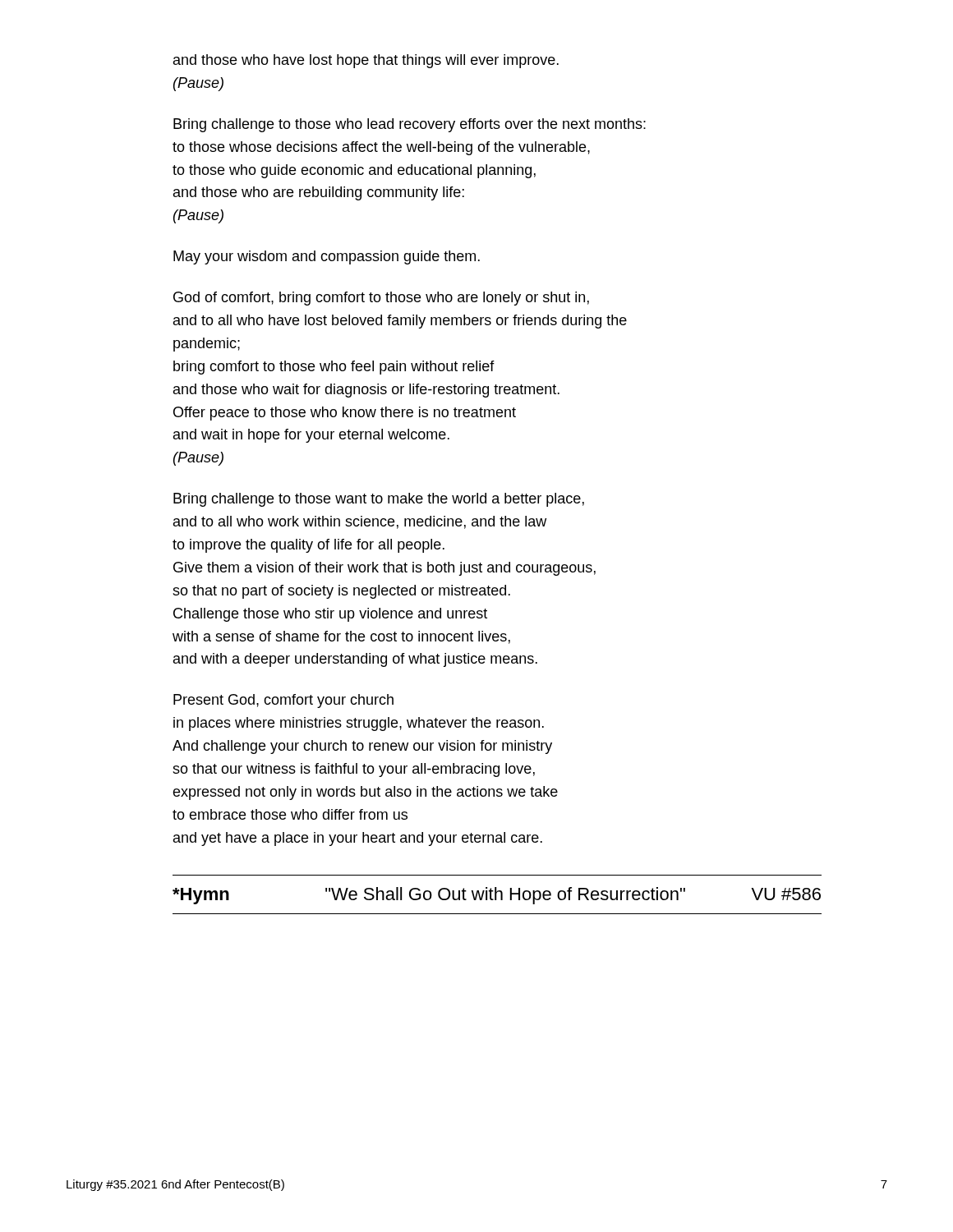This screenshot has height=1232, width=953.
Task: Point to the block beginning "Present God, comfort your church in places"
Action: (x=365, y=769)
